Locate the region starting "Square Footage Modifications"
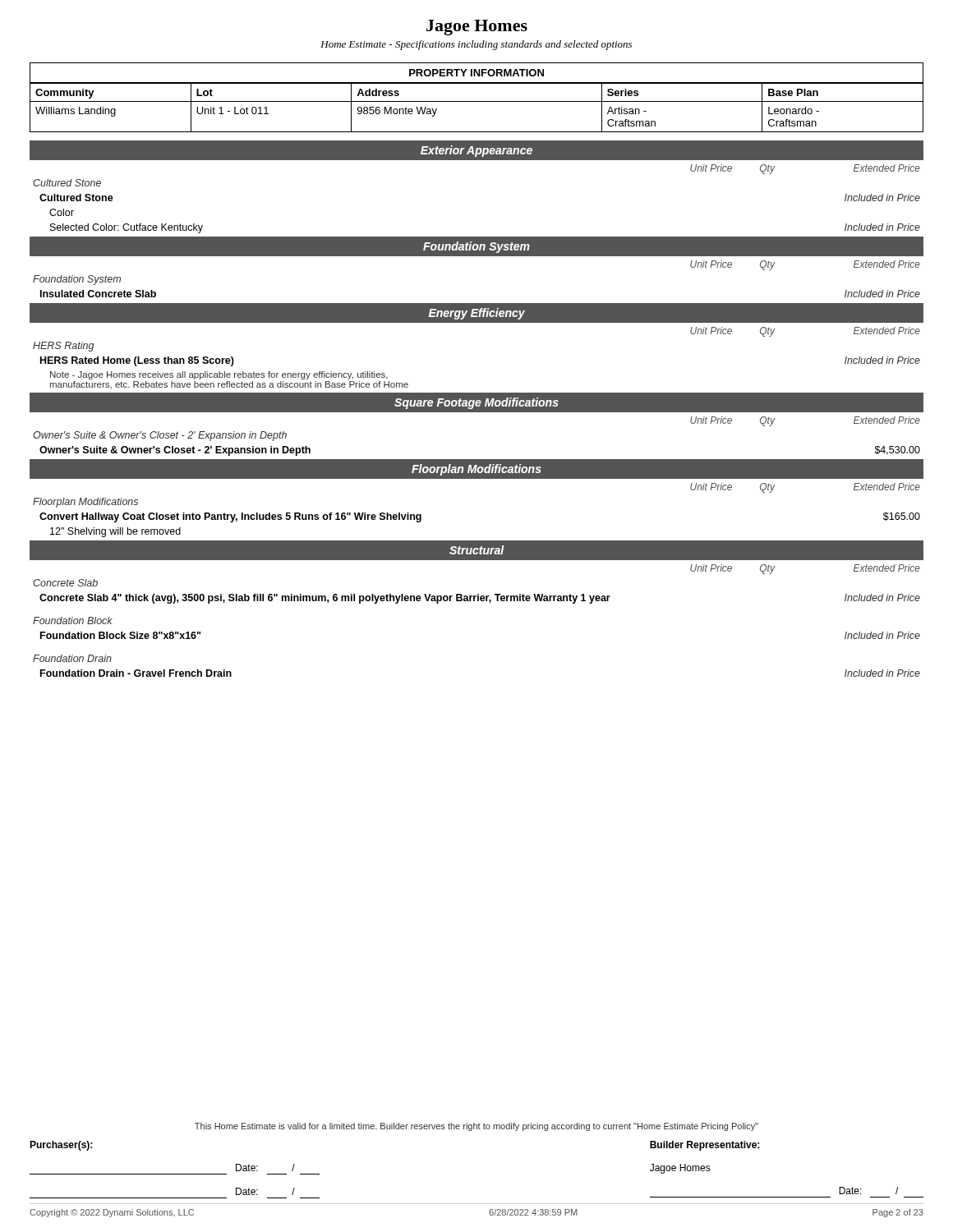 pos(476,402)
